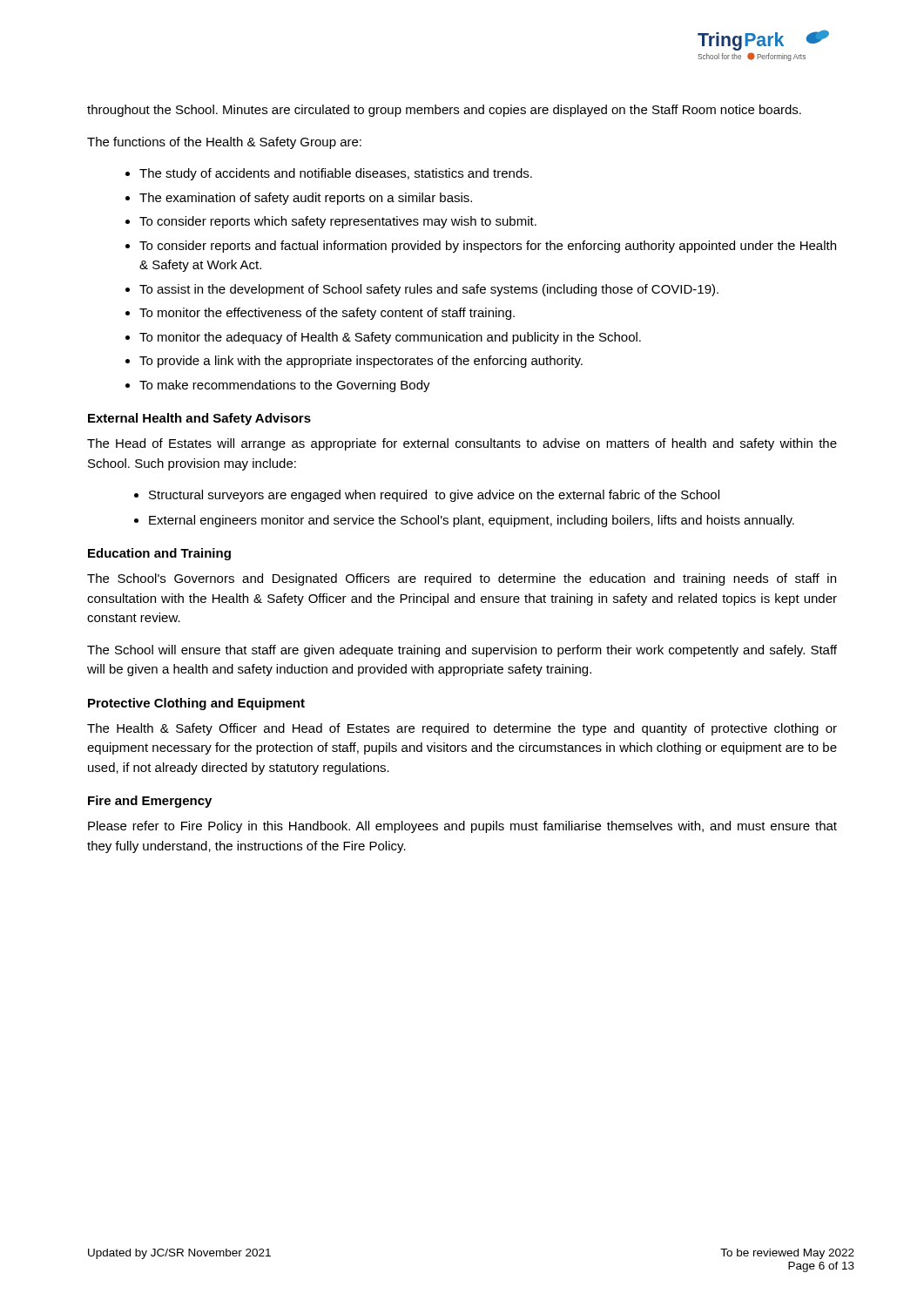
Task: Click the passage that begins "The School will"
Action: point(462,660)
